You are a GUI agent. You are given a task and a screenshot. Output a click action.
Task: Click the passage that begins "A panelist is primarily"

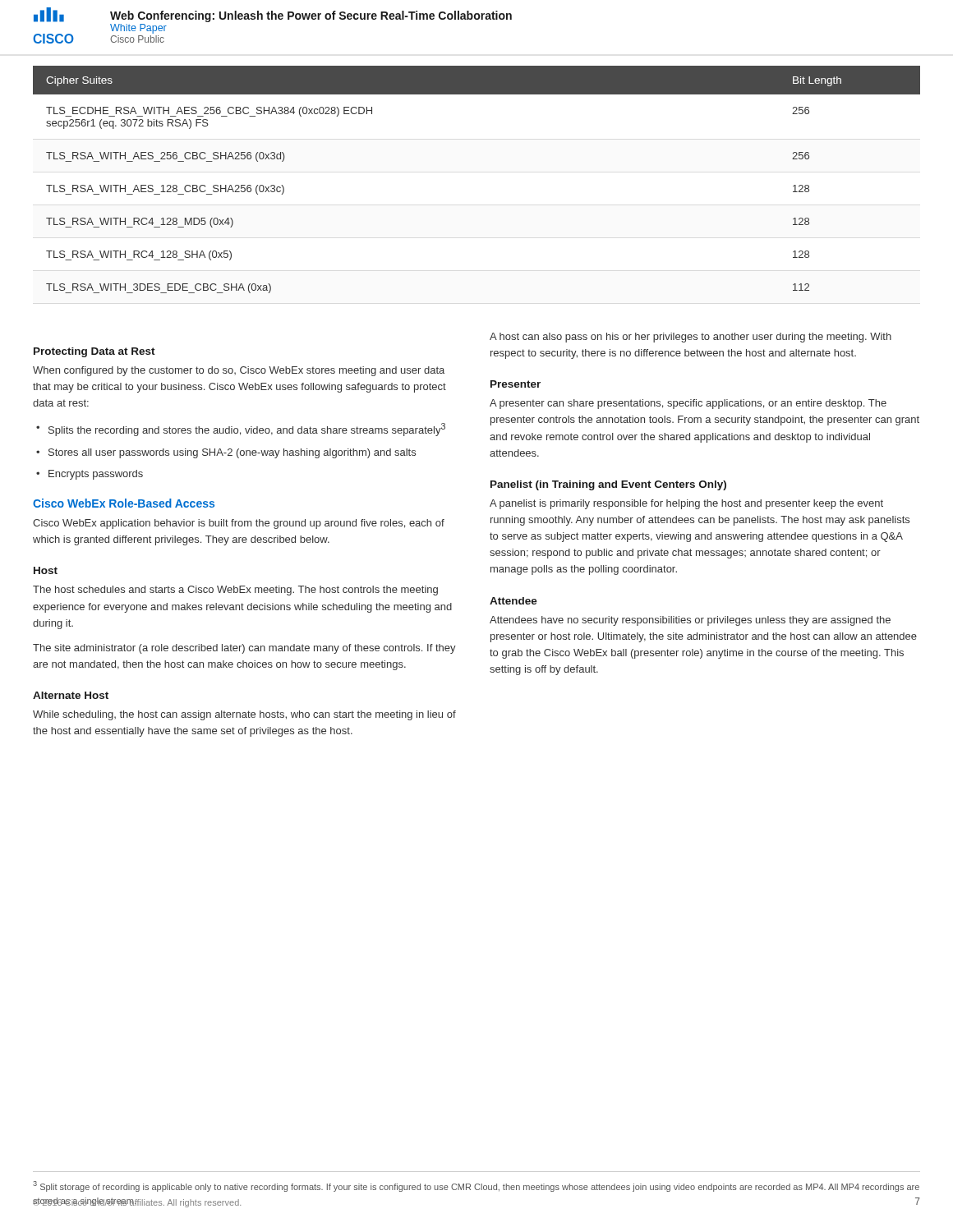(x=700, y=536)
